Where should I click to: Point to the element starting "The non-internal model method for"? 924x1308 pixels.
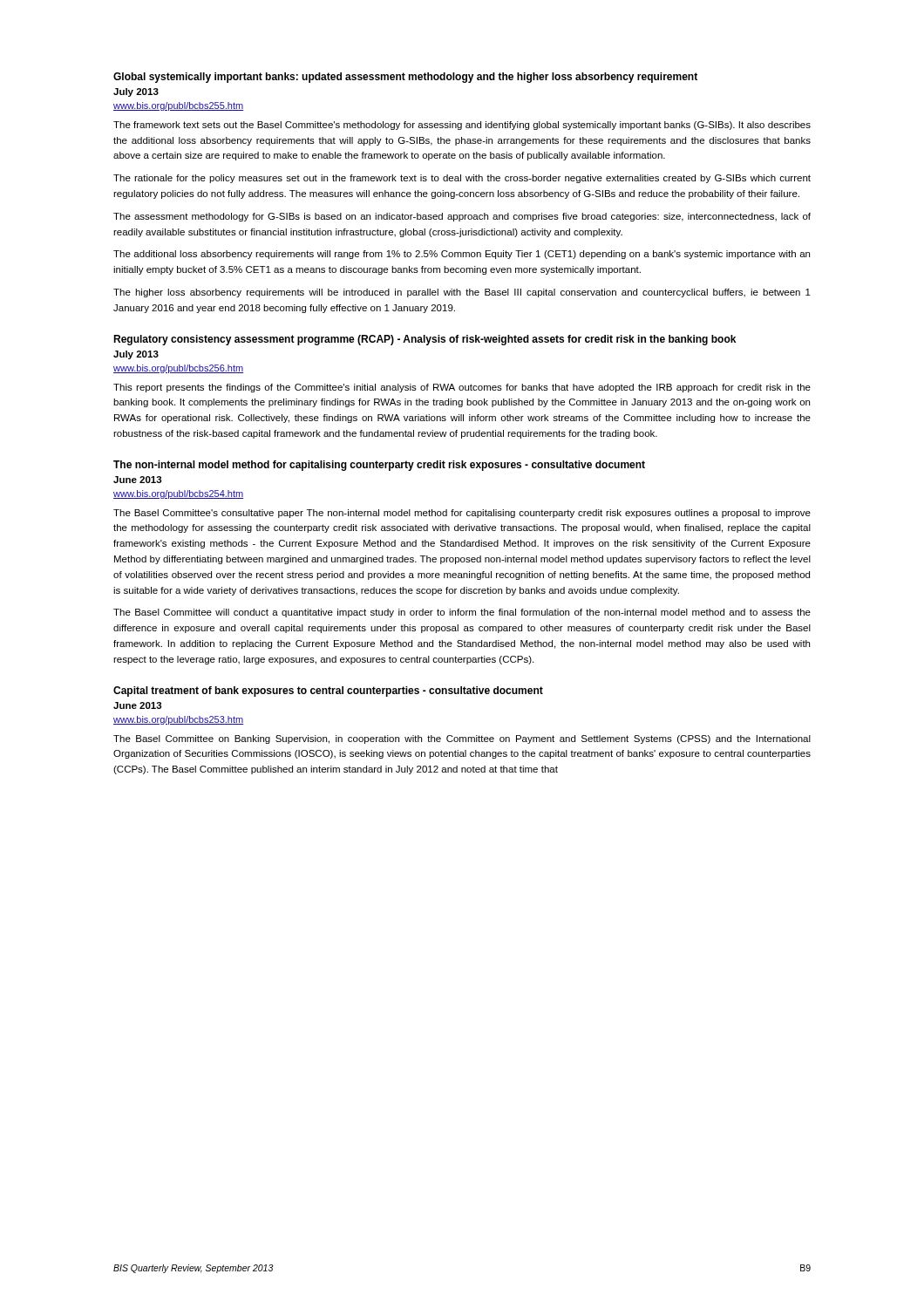click(x=462, y=471)
